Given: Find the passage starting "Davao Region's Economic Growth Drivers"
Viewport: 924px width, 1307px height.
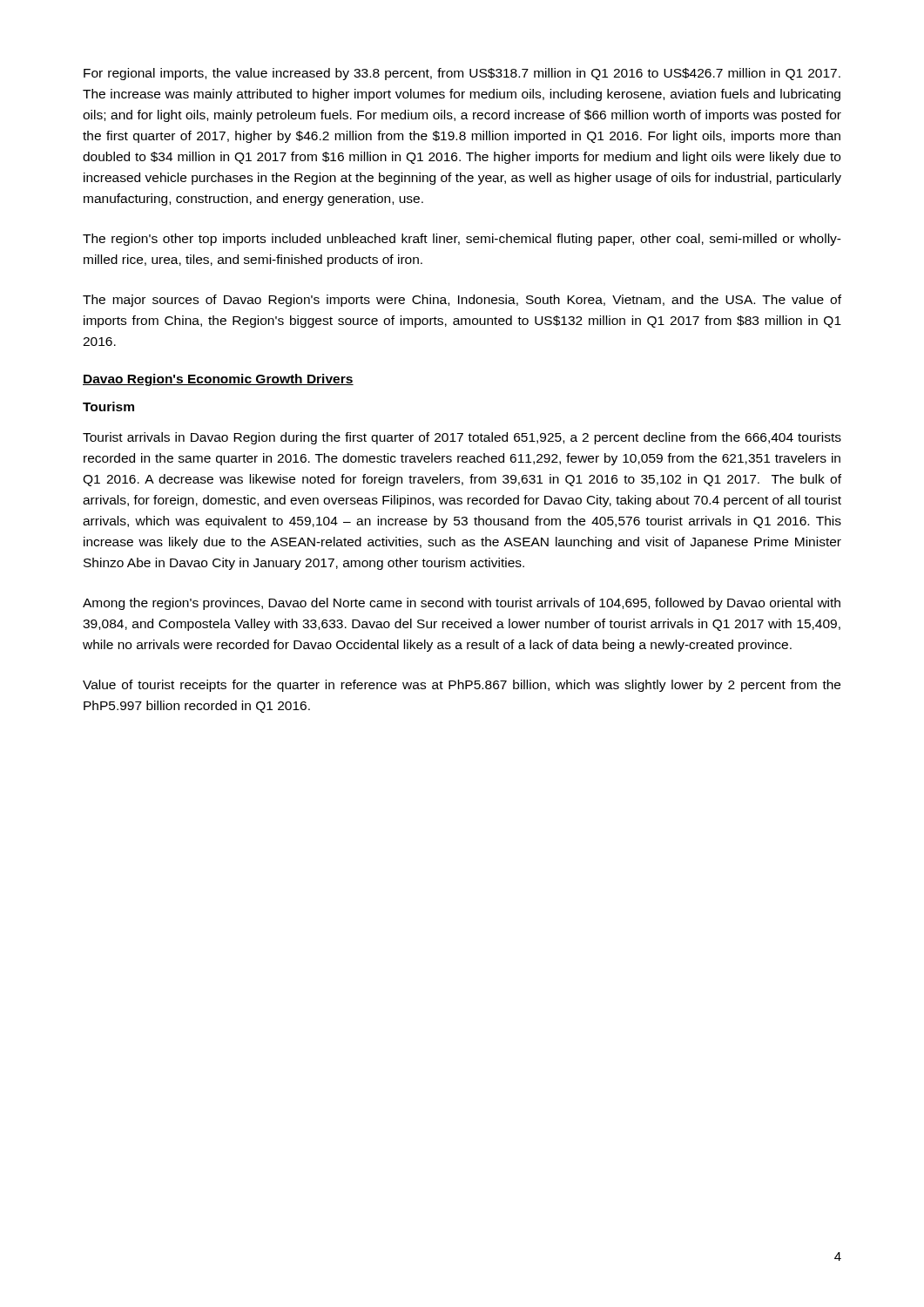Looking at the screenshot, I should (x=218, y=379).
